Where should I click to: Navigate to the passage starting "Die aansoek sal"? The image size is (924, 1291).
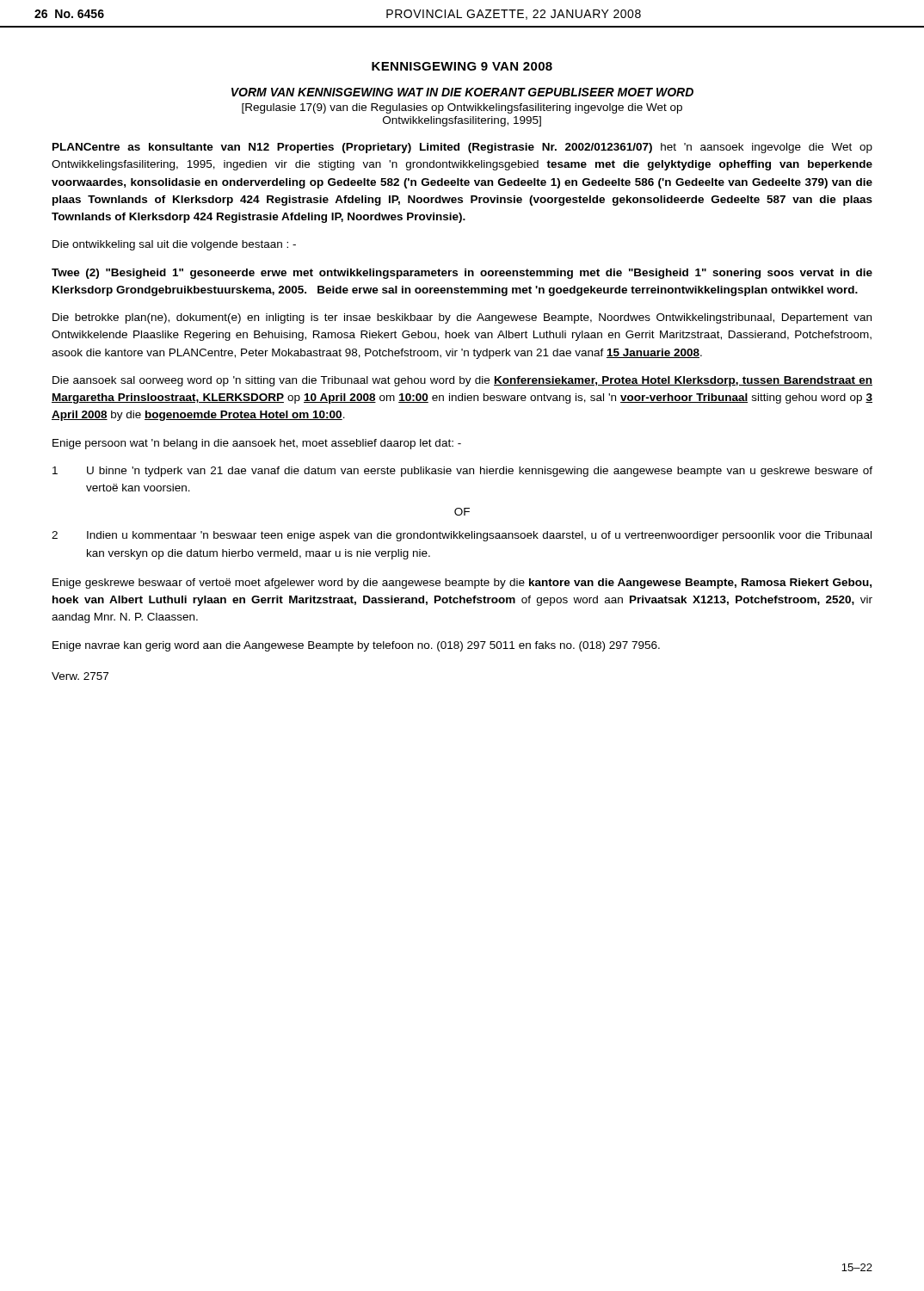462,397
